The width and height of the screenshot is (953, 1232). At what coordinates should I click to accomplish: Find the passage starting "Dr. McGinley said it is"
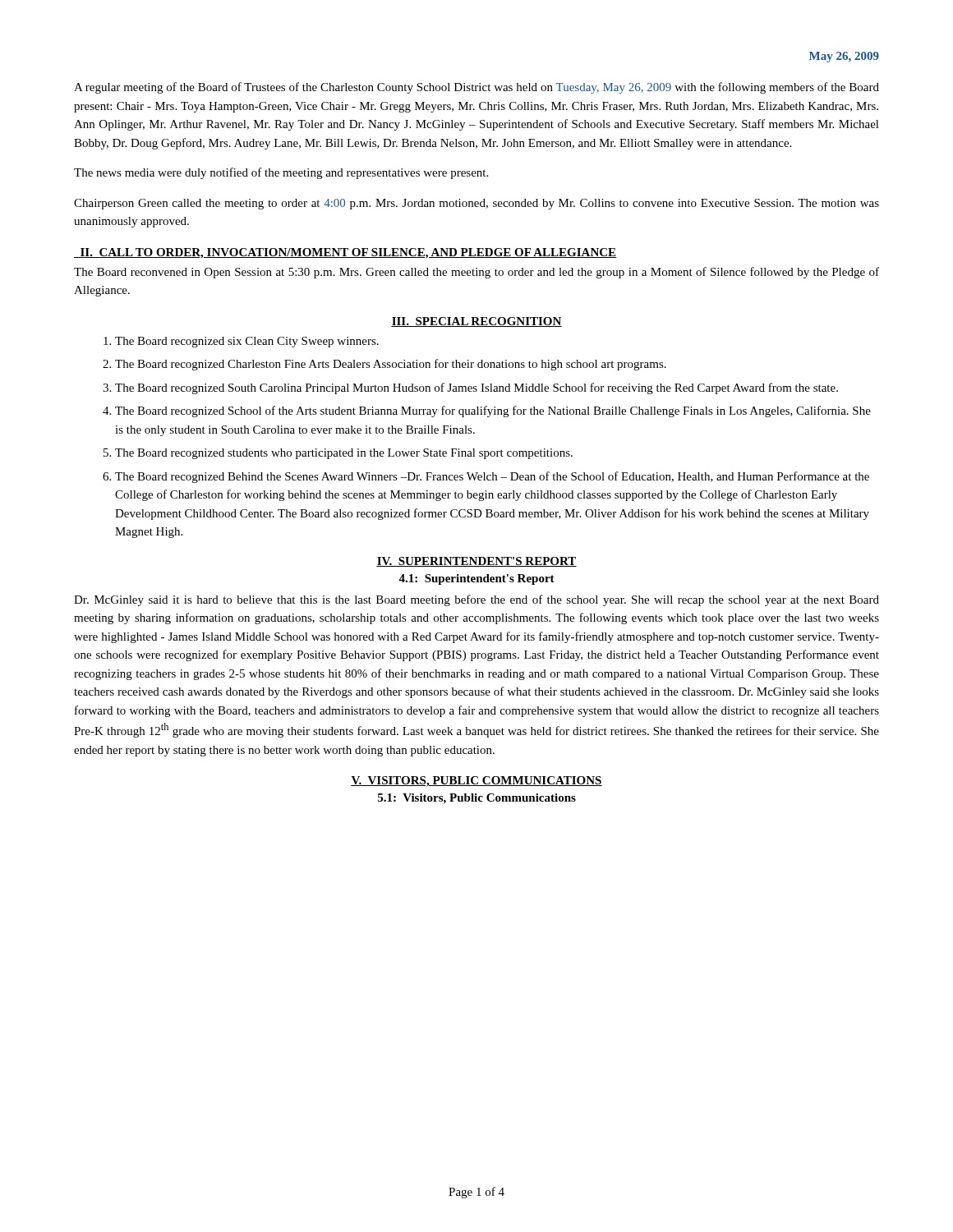[x=476, y=674]
